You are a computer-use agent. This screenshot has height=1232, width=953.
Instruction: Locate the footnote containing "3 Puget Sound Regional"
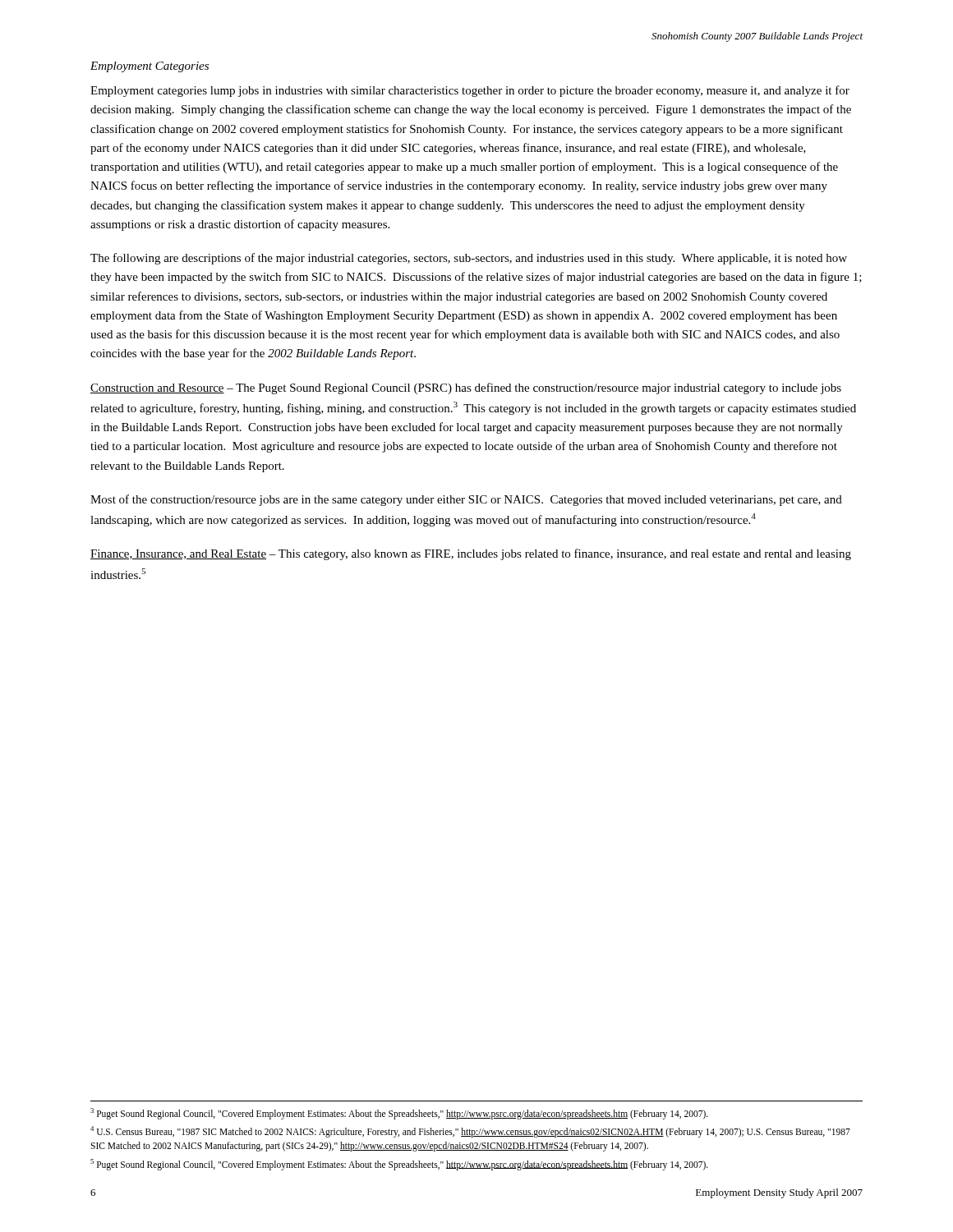point(399,1112)
